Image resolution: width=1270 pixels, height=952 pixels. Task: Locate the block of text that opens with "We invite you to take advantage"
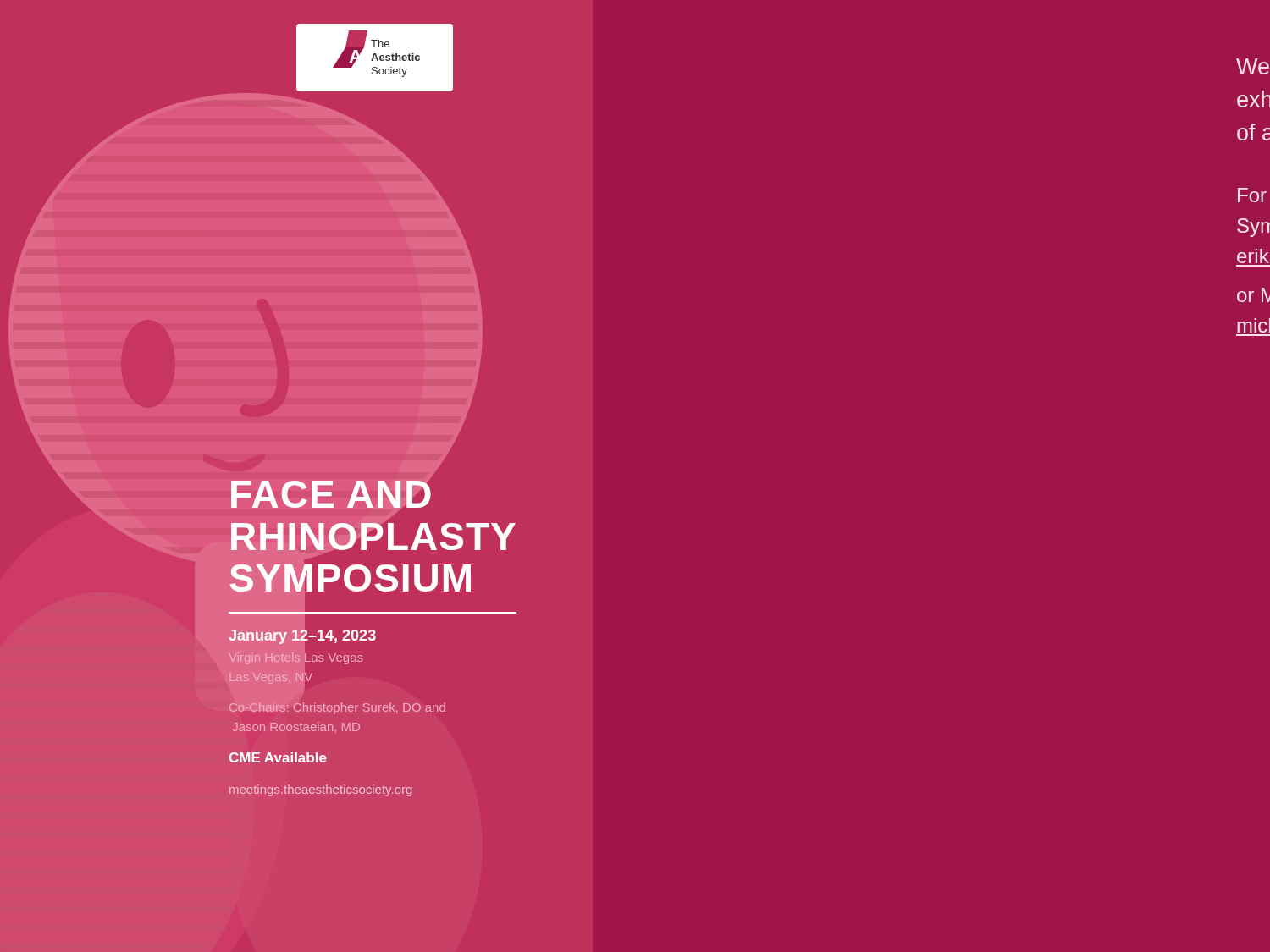coord(1253,100)
